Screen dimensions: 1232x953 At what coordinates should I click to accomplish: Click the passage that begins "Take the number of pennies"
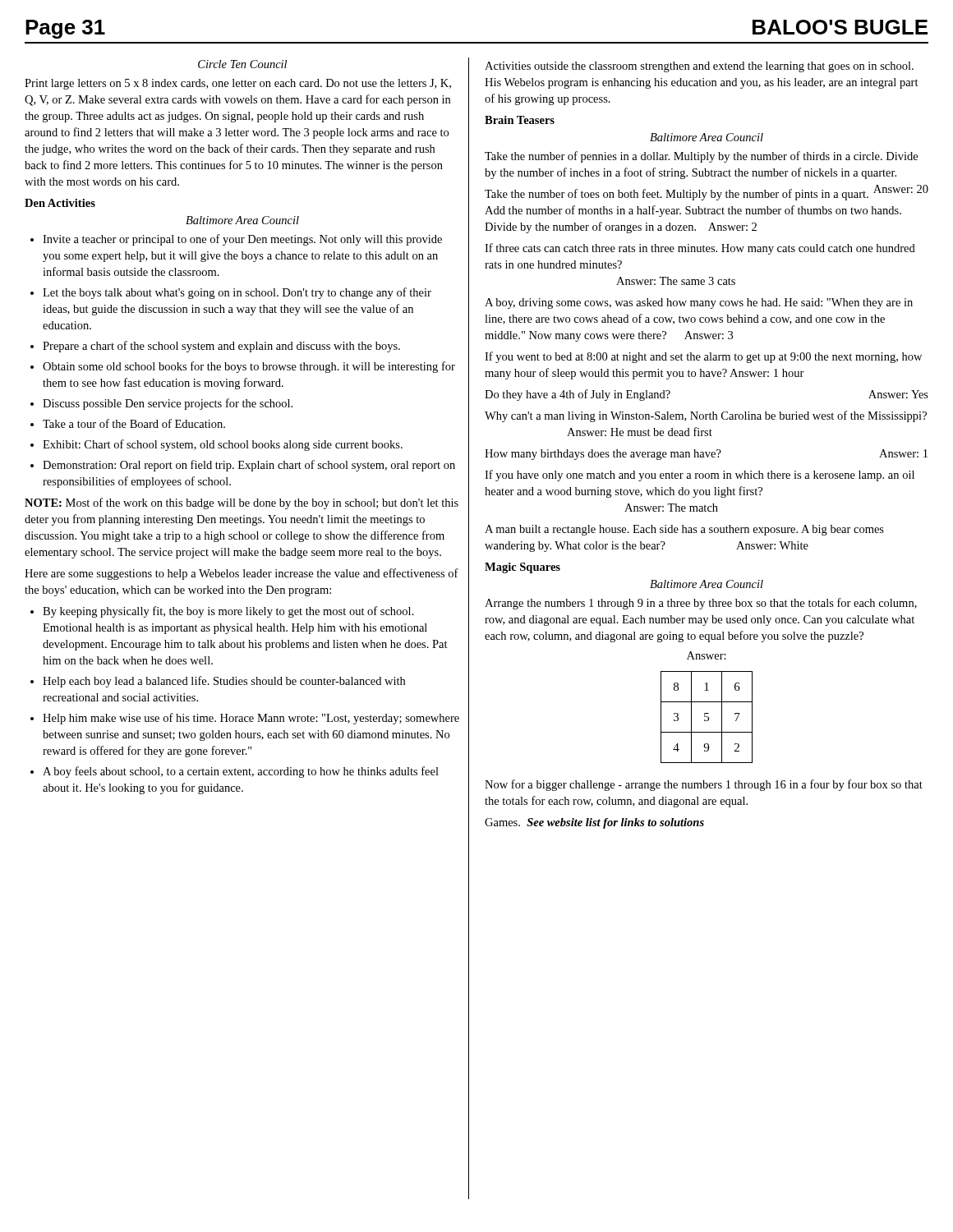click(x=707, y=164)
